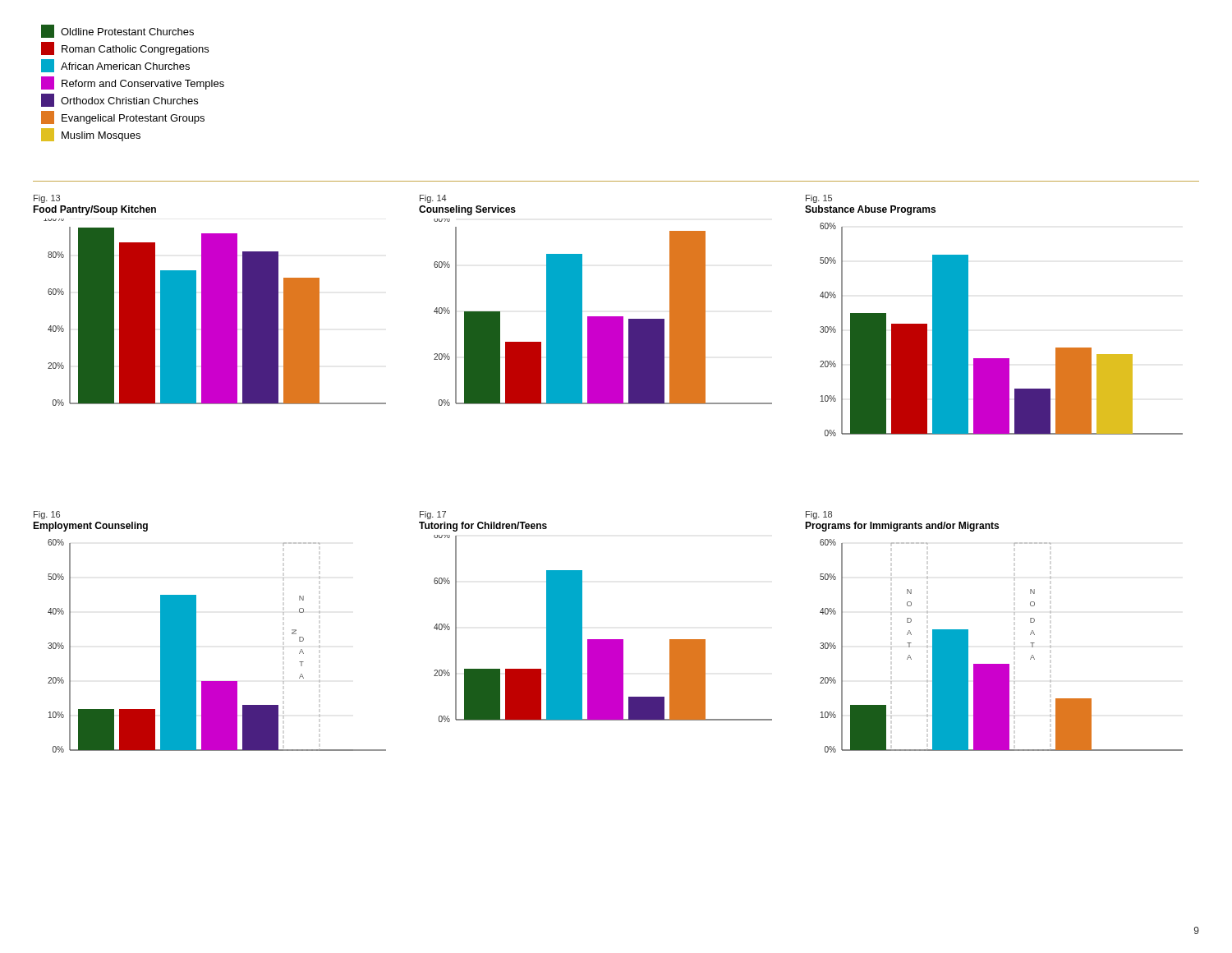Viewport: 1232px width, 953px height.
Task: Locate the list item containing "Evangelical Protestant Groups"
Action: (123, 118)
